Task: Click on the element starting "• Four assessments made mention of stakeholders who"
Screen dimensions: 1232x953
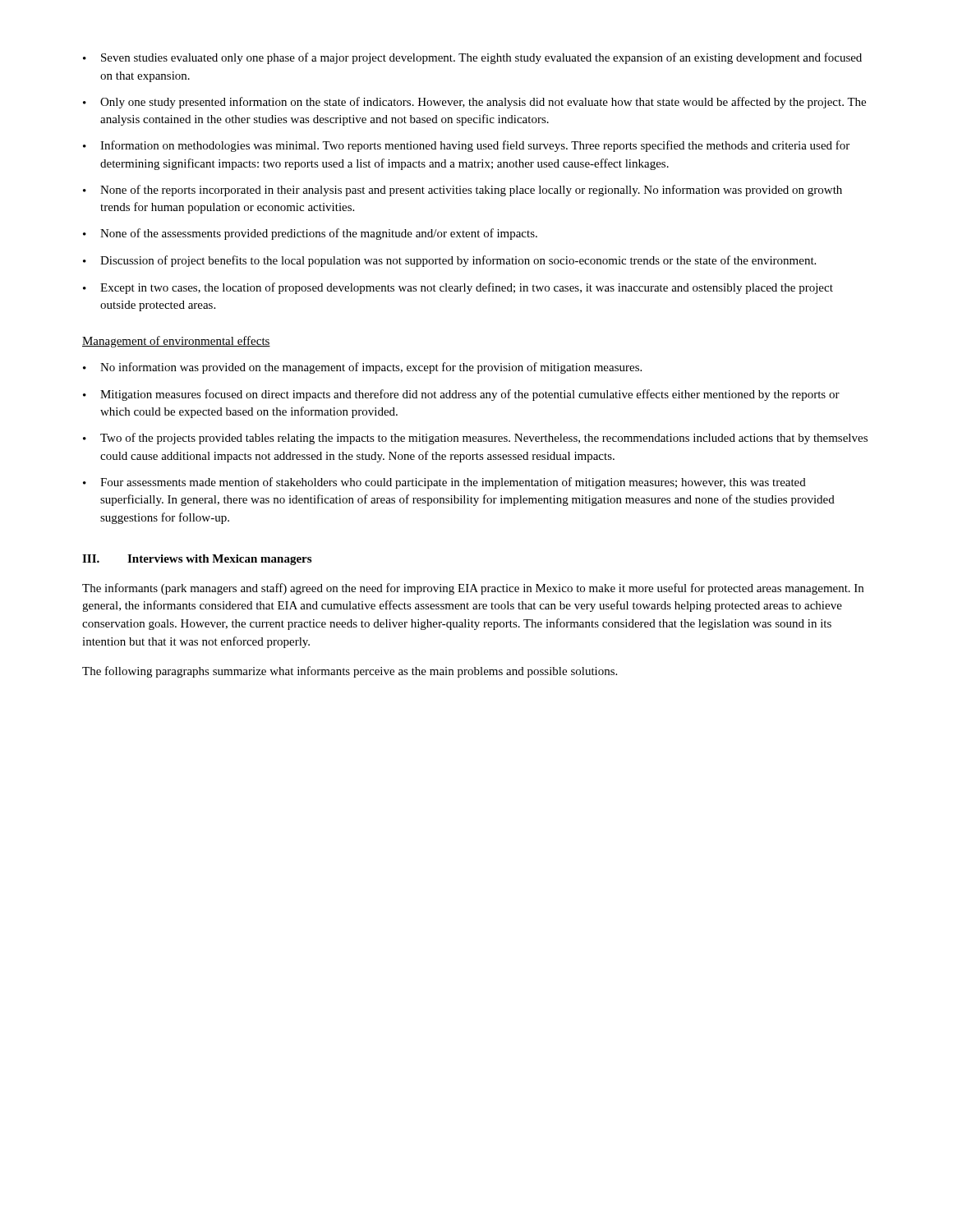Action: click(x=476, y=500)
